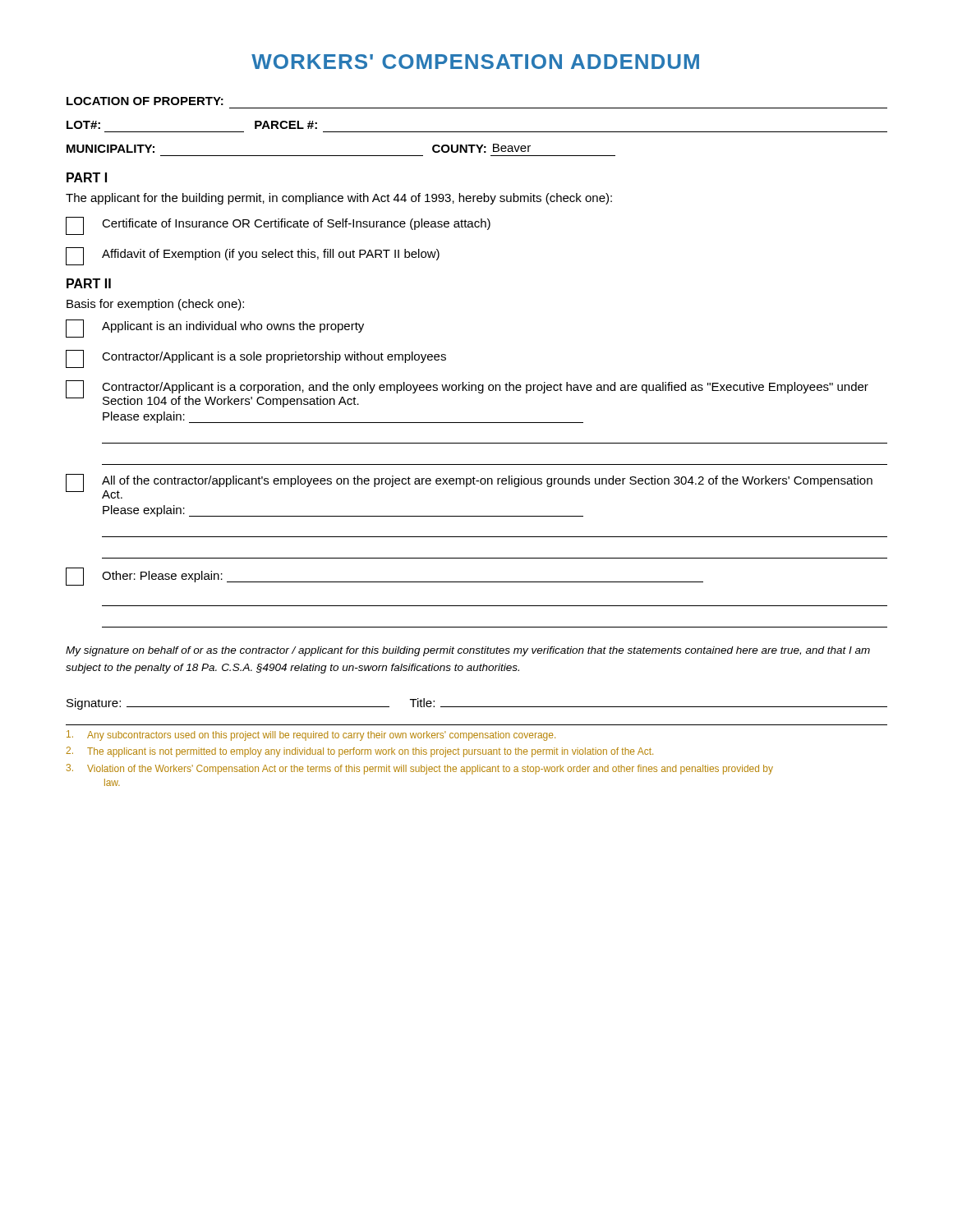Click where it says "Signature: Title:"

[476, 700]
